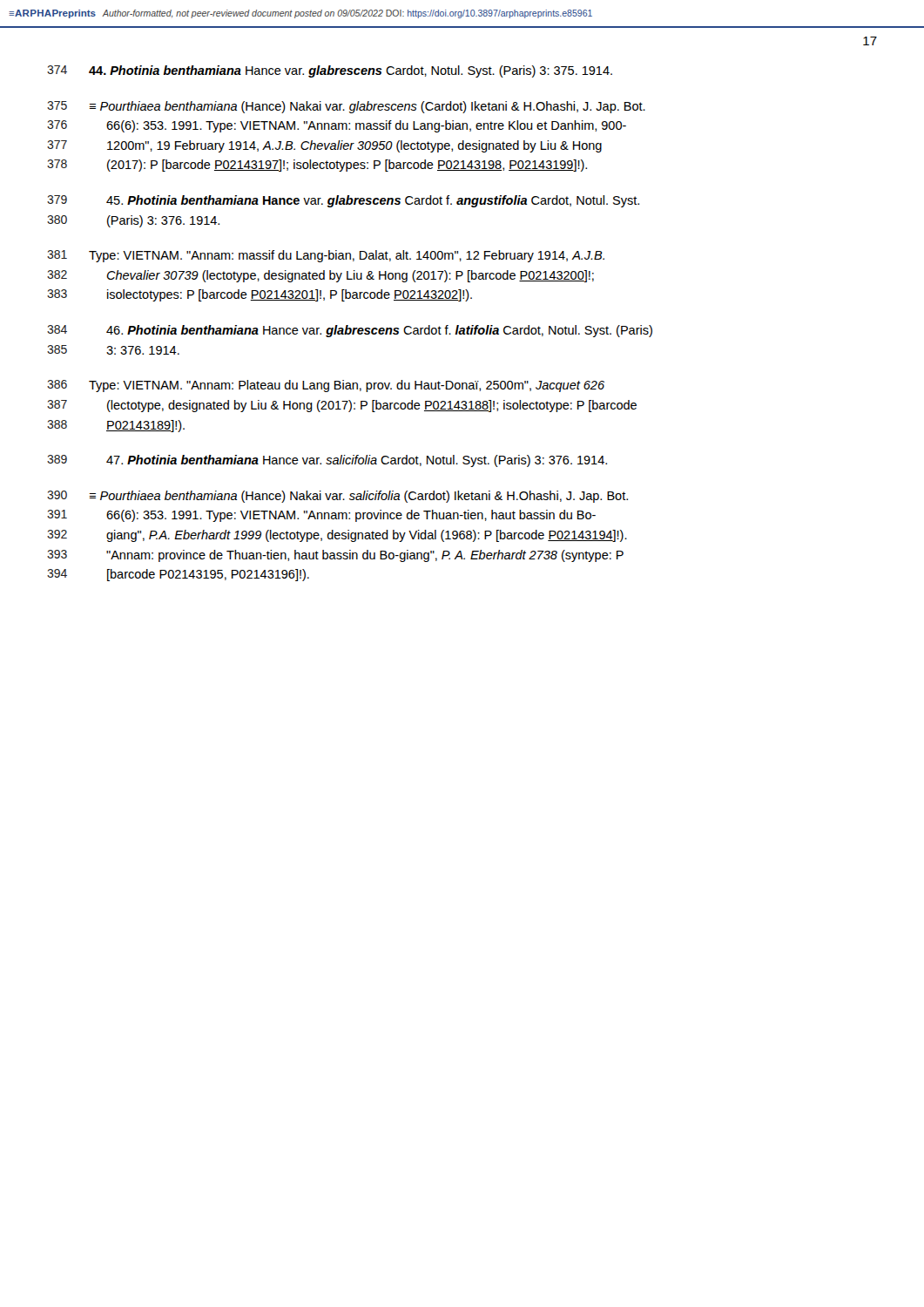Screen dimensions: 1307x924
Task: Click on the text block containing "377 1200m", 19 February 1914, A.J.B. Chevalier 30950"
Action: point(461,146)
